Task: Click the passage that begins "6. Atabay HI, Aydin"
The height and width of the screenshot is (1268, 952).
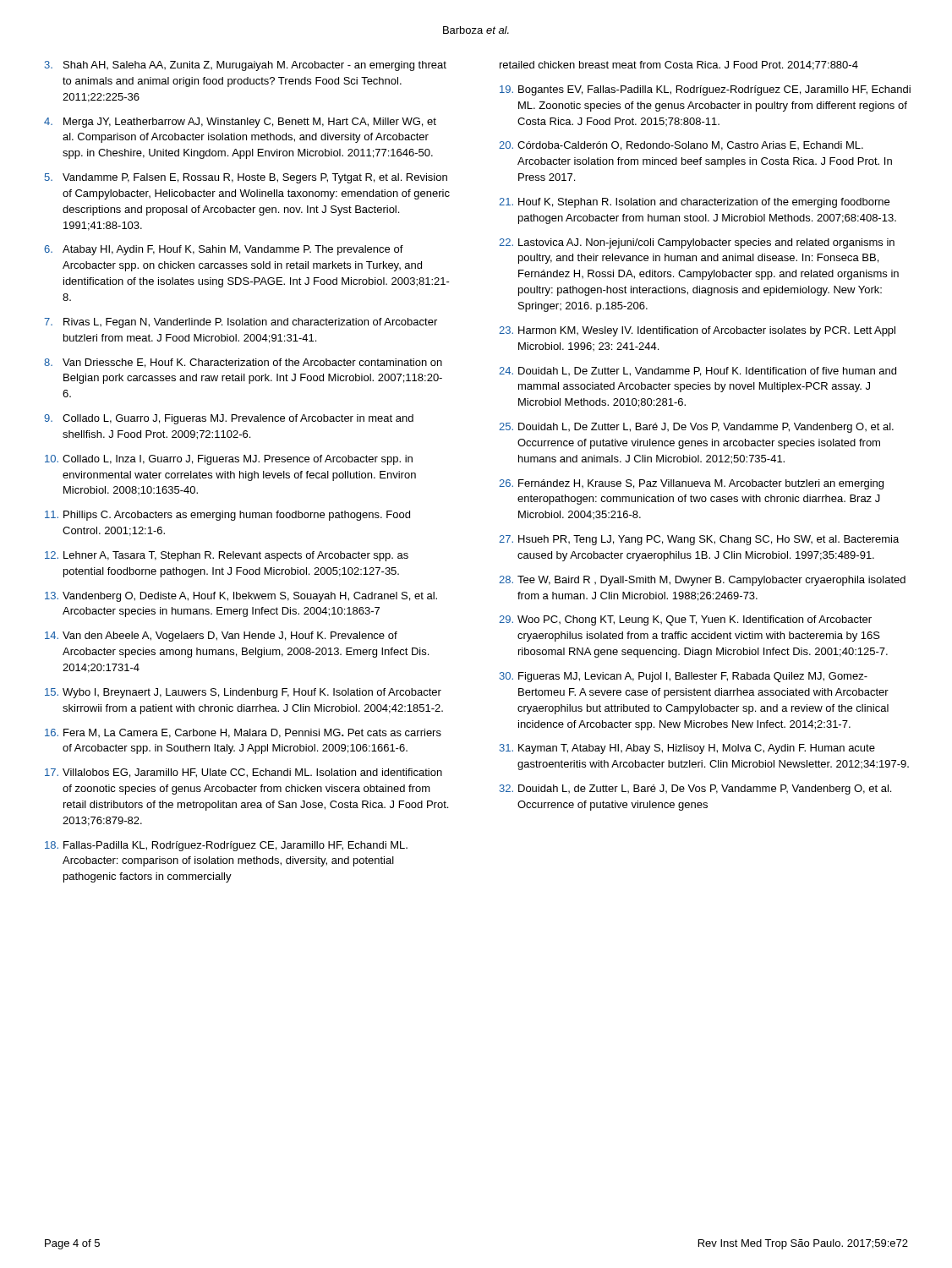Action: point(247,274)
